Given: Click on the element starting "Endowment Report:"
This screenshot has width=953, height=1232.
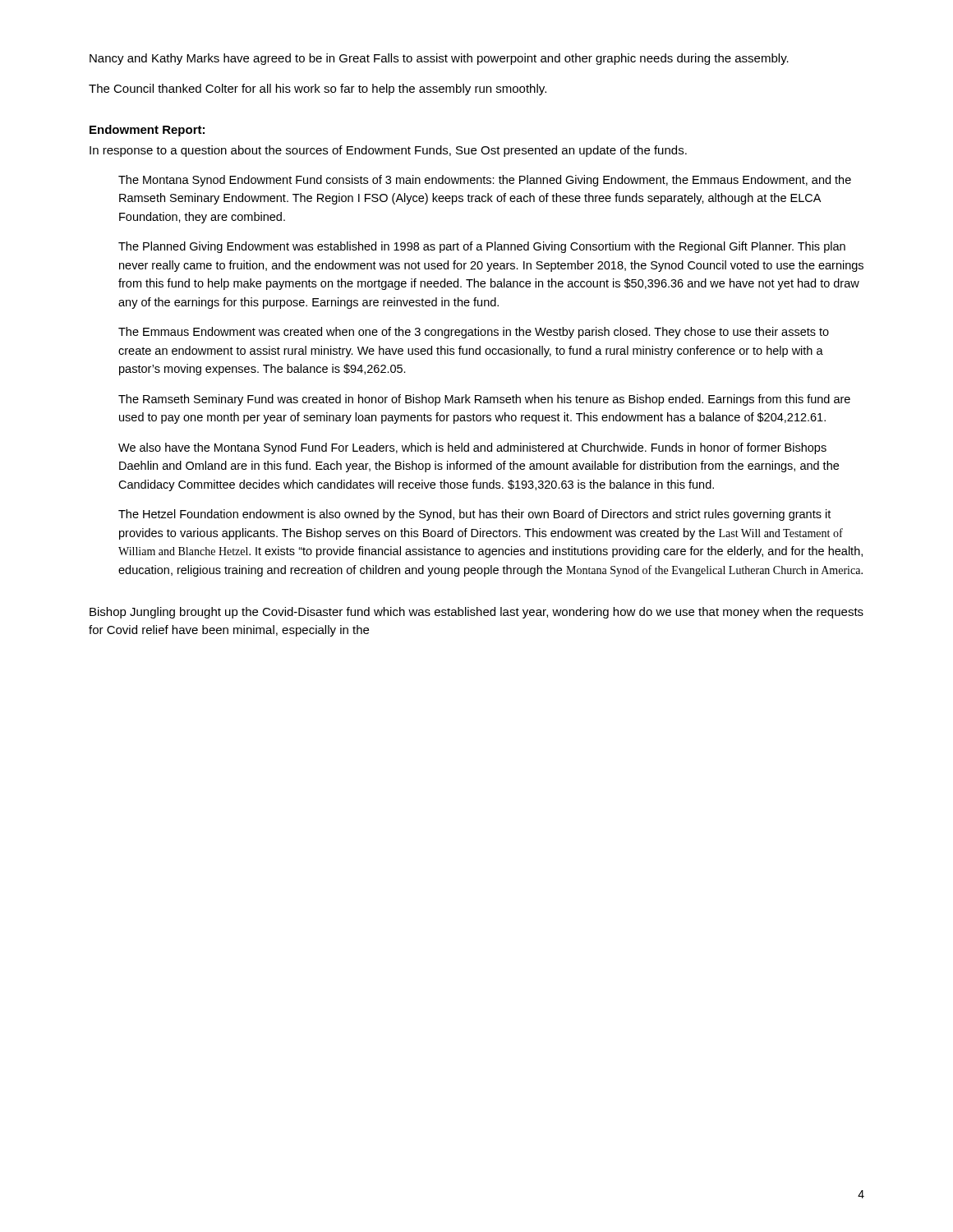Looking at the screenshot, I should [147, 129].
